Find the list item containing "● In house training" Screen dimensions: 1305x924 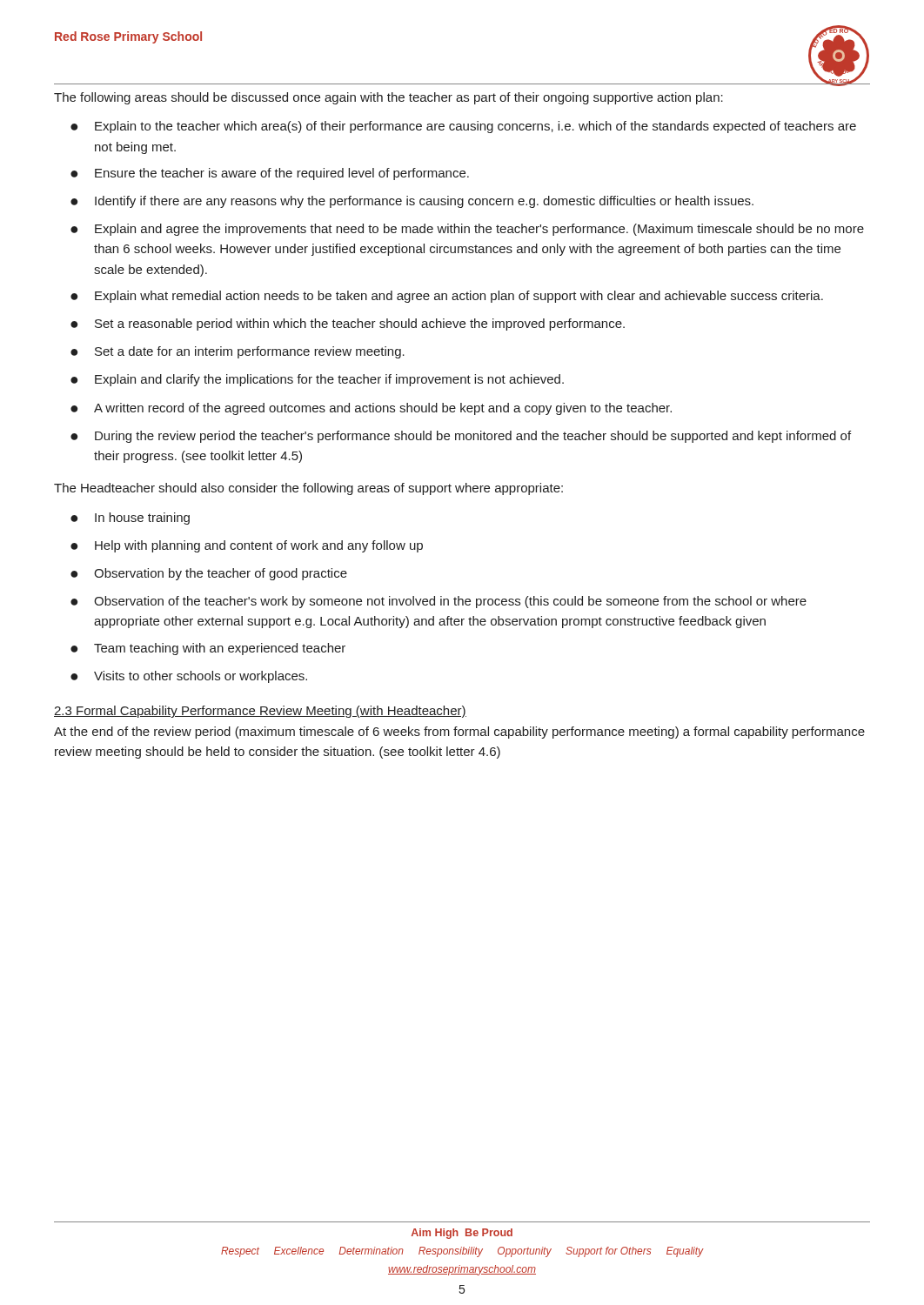[x=130, y=519]
